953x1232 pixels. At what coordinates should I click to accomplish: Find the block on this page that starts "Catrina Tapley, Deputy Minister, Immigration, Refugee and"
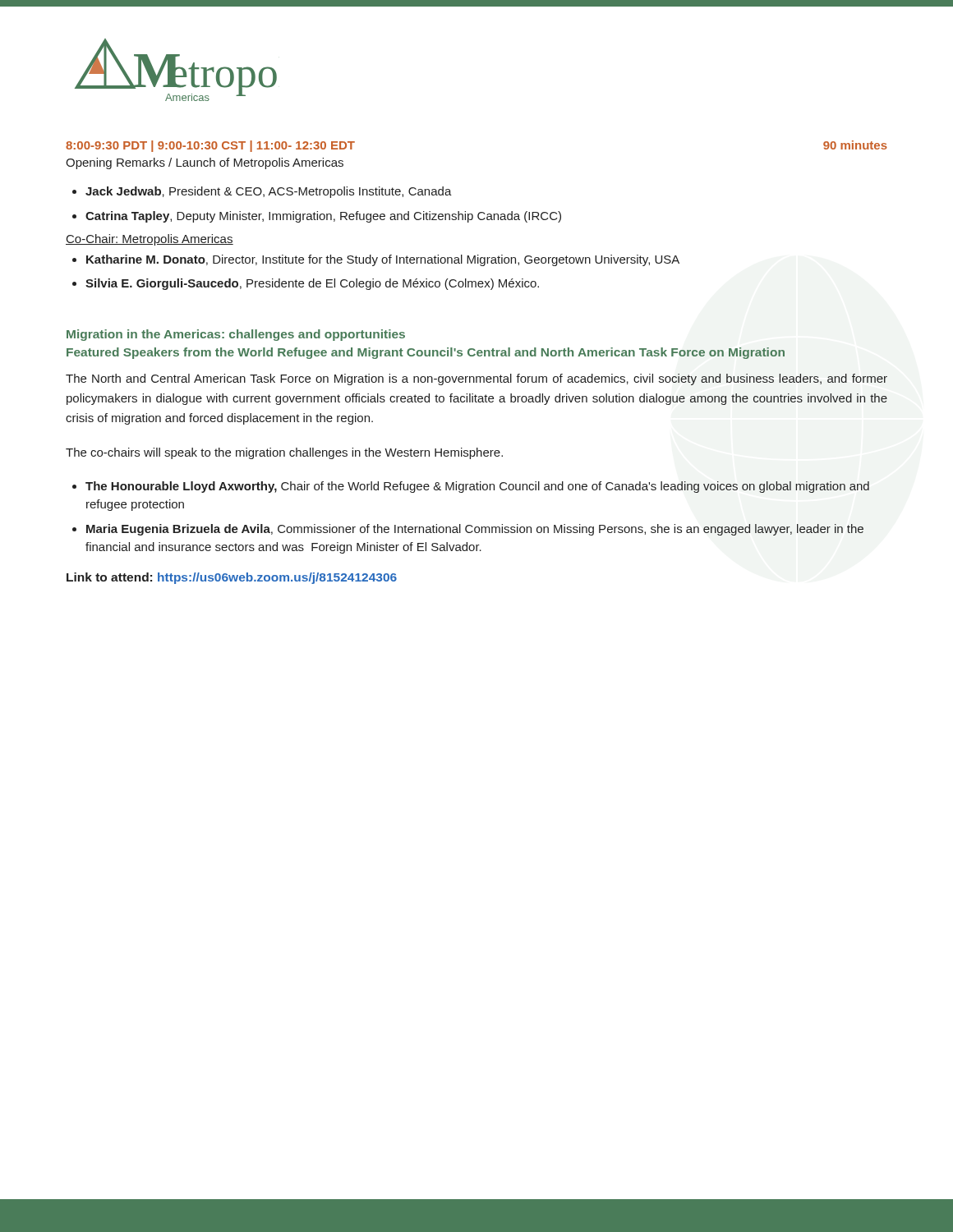[324, 215]
